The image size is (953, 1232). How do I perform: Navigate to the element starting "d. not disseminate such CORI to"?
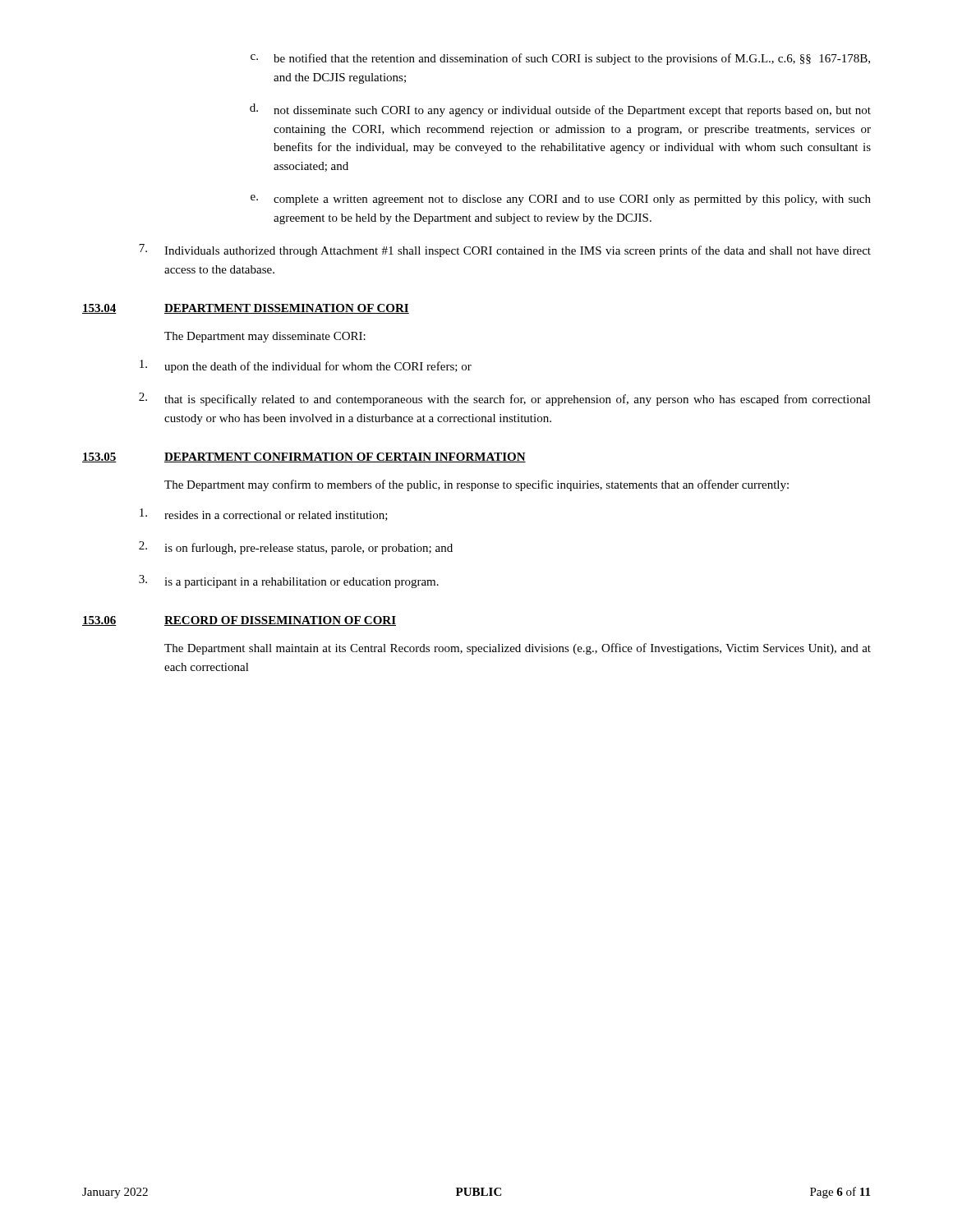point(542,138)
